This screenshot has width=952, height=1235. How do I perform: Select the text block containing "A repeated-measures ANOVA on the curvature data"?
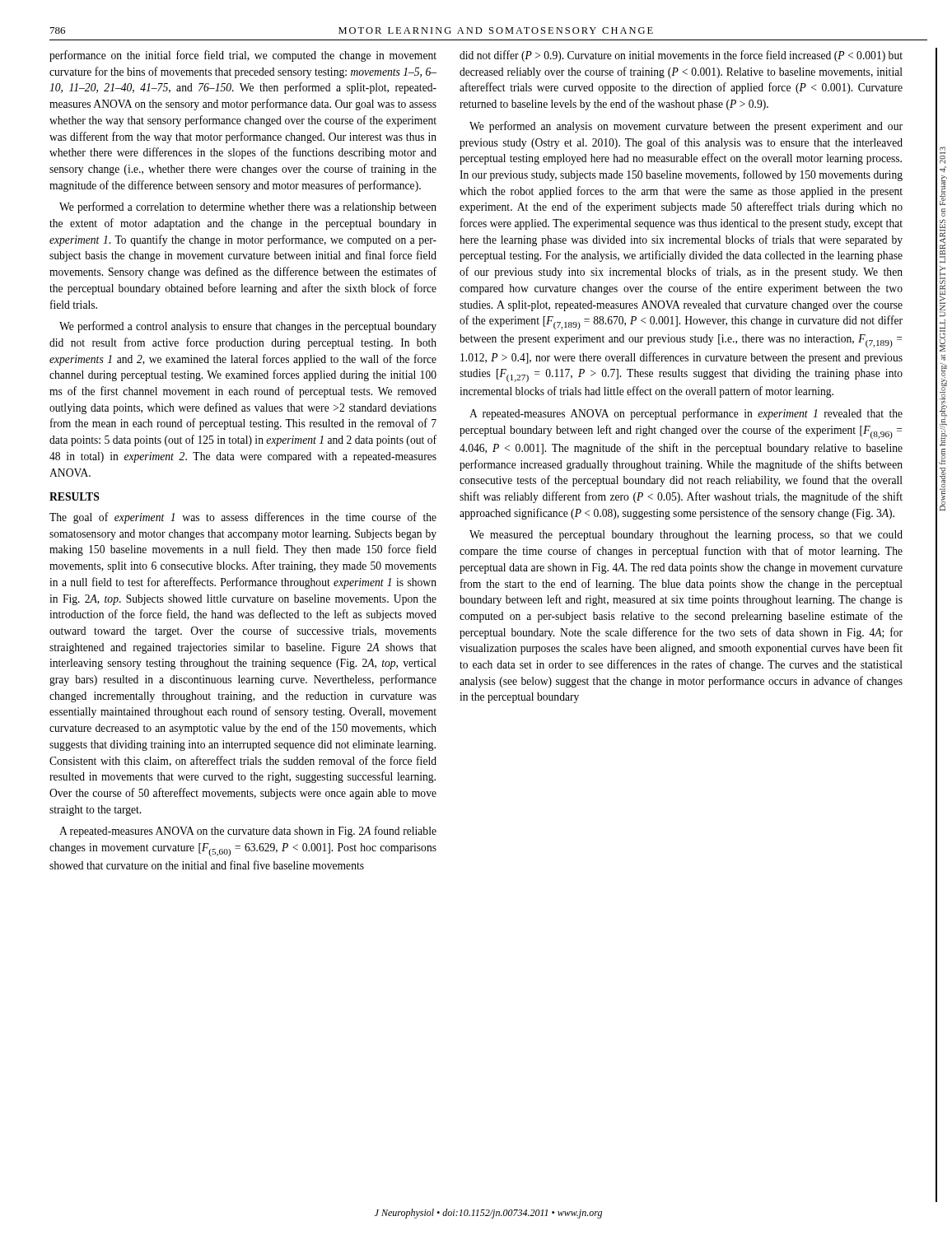pyautogui.click(x=243, y=849)
